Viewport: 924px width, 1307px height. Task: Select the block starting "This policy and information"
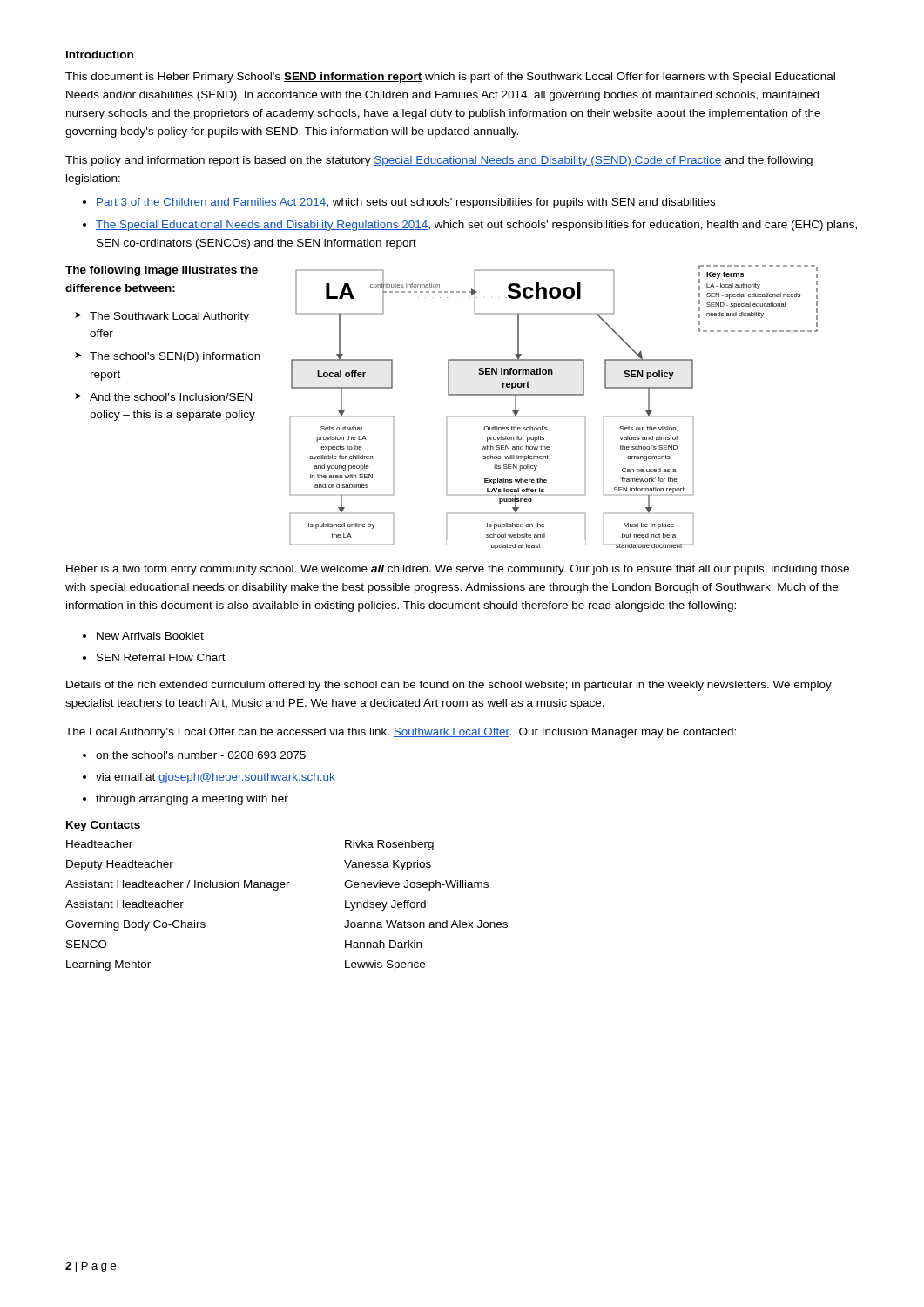pos(439,169)
